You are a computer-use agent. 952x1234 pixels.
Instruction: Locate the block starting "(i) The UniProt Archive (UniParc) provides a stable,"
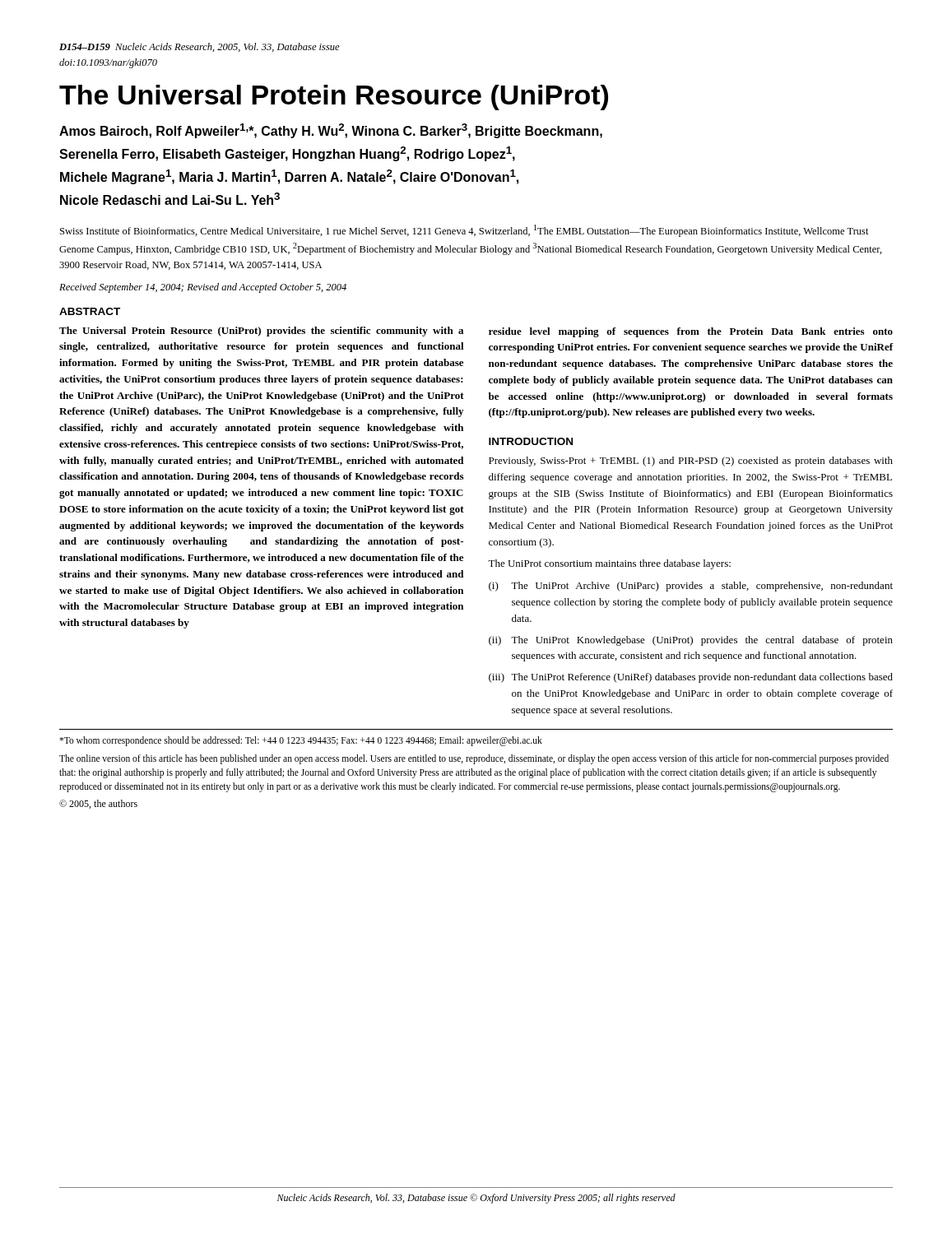691,602
